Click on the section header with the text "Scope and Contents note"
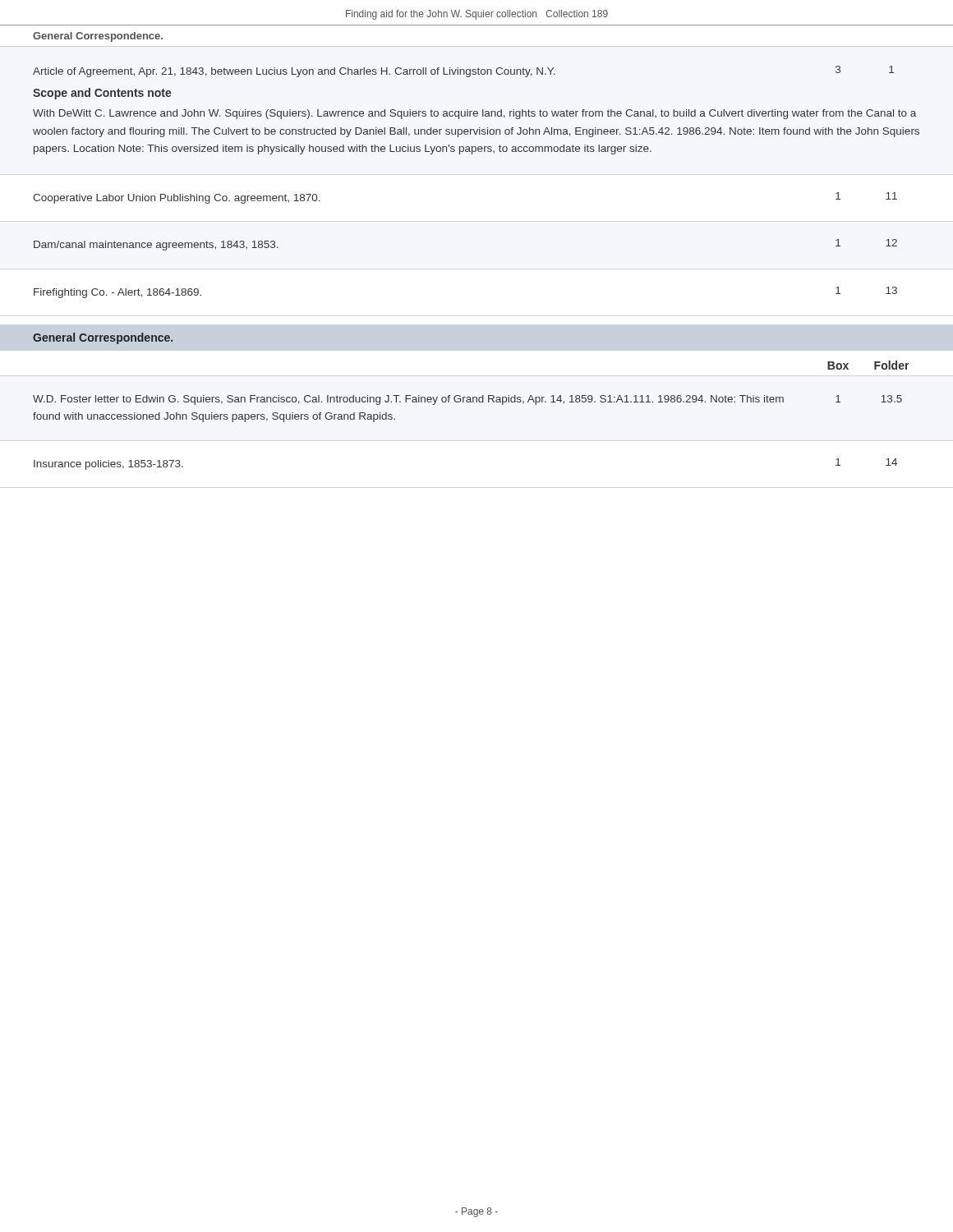This screenshot has height=1232, width=953. coord(102,93)
